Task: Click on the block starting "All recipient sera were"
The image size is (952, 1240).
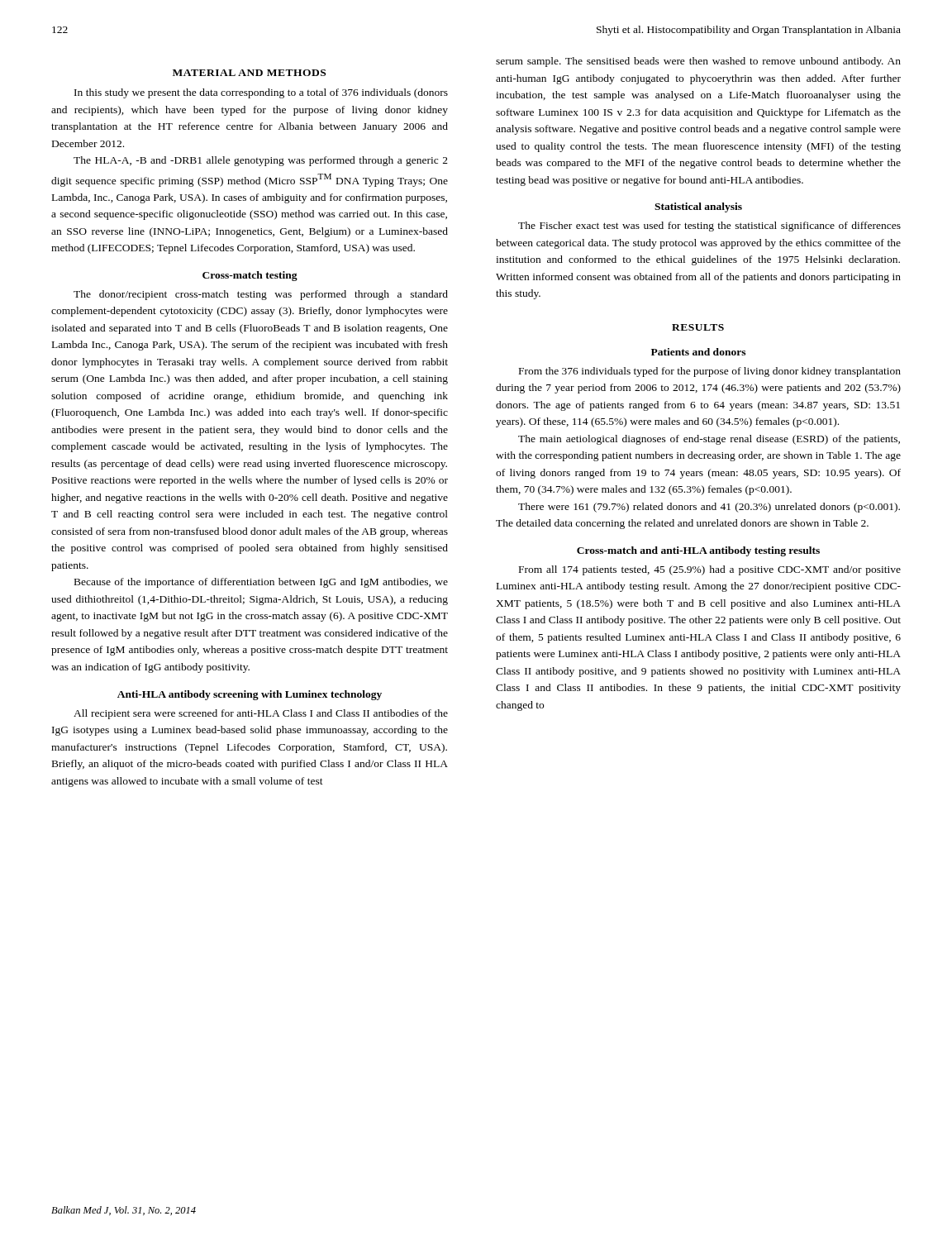Action: click(x=250, y=747)
